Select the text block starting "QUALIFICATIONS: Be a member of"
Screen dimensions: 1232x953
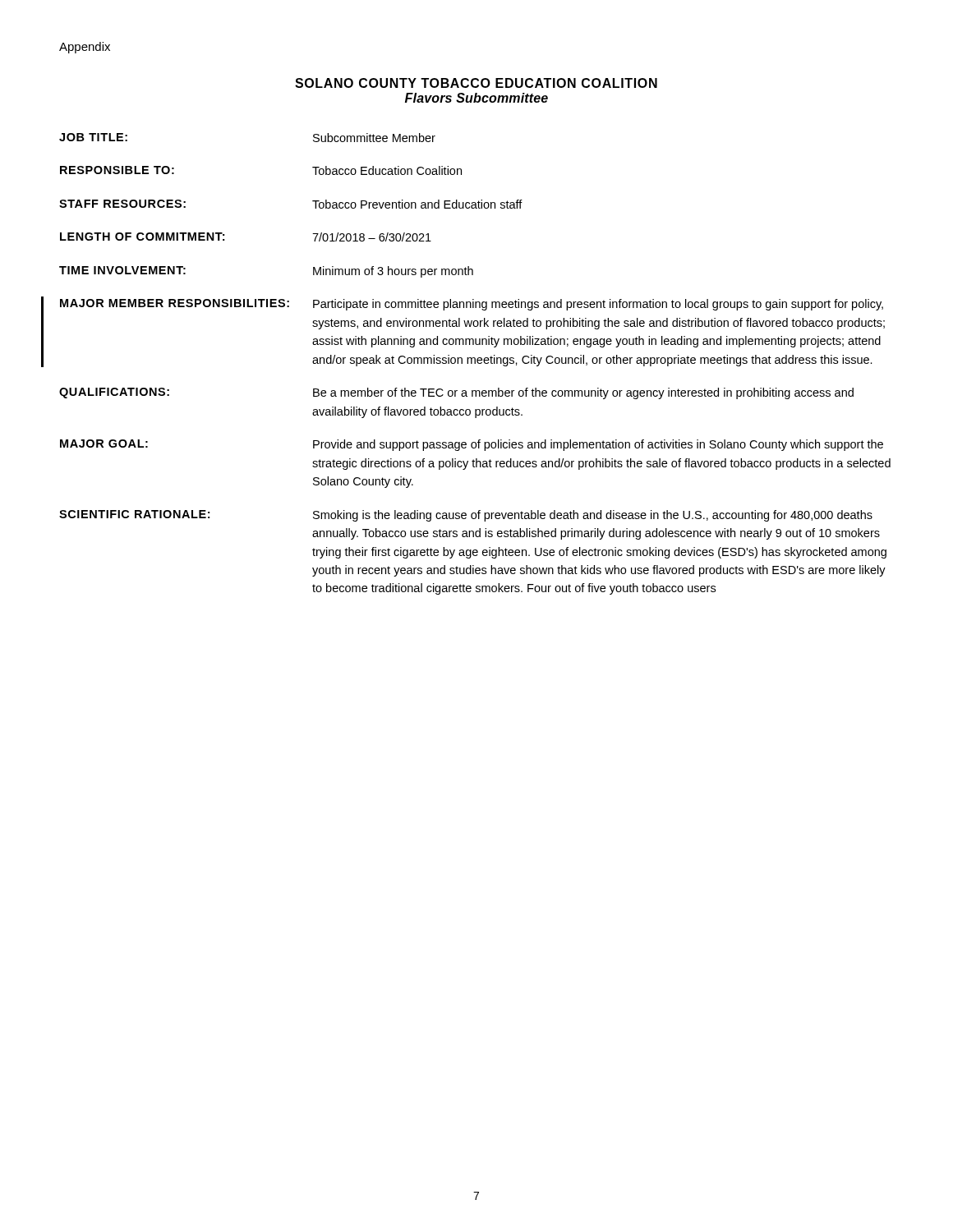pos(476,402)
